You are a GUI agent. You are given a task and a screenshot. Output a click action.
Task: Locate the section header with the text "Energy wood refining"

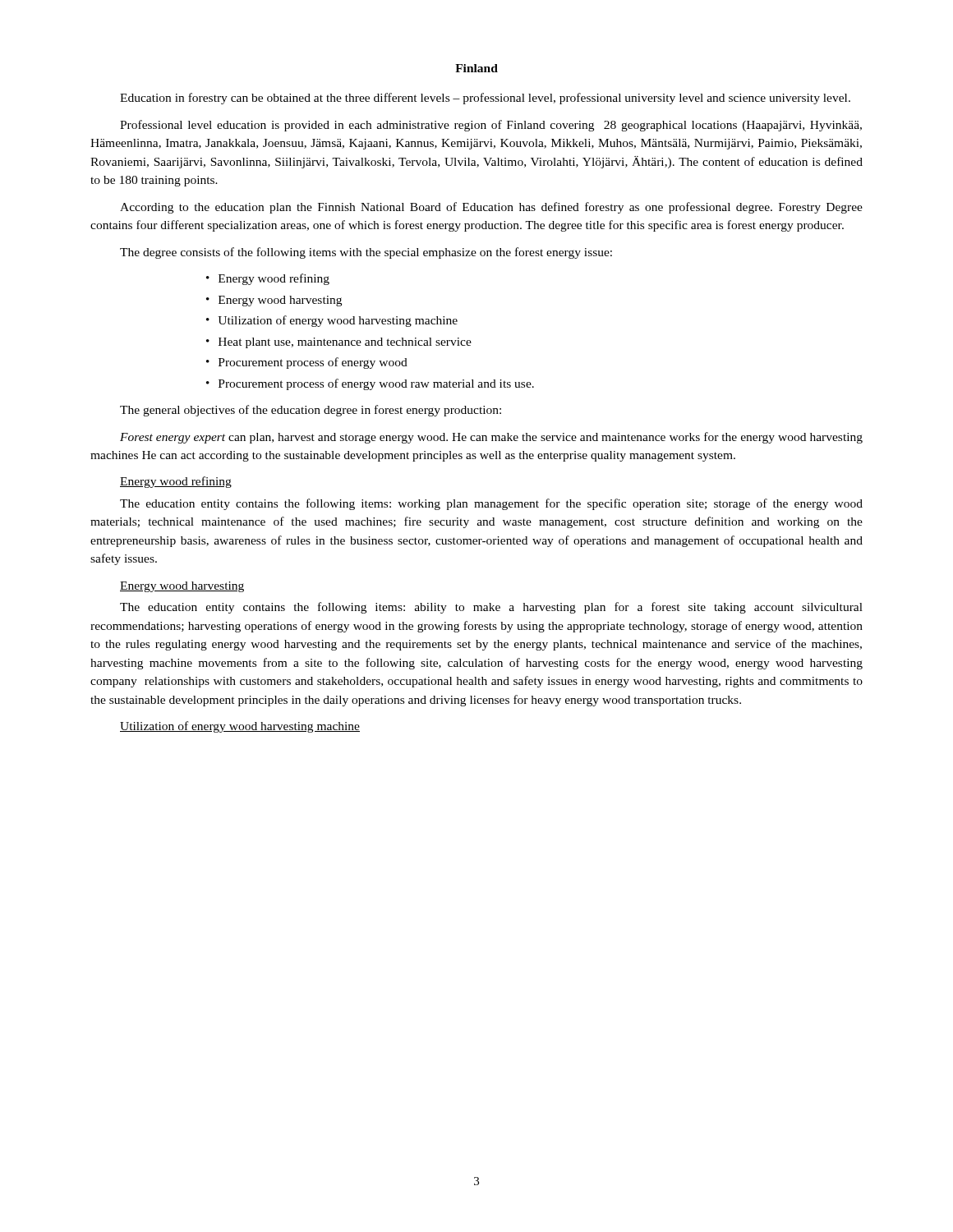[176, 481]
